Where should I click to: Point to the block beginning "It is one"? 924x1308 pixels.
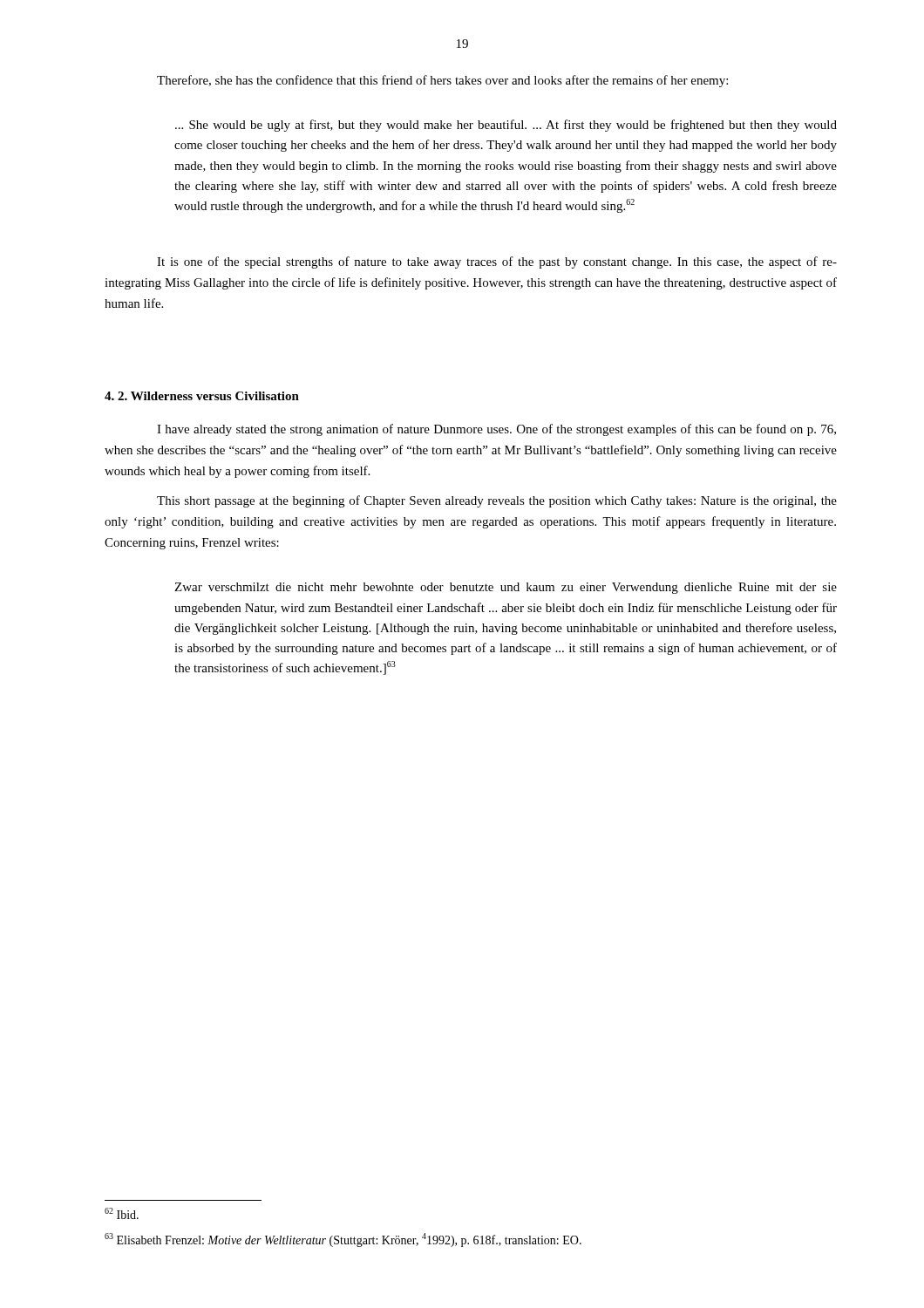pyautogui.click(x=471, y=283)
